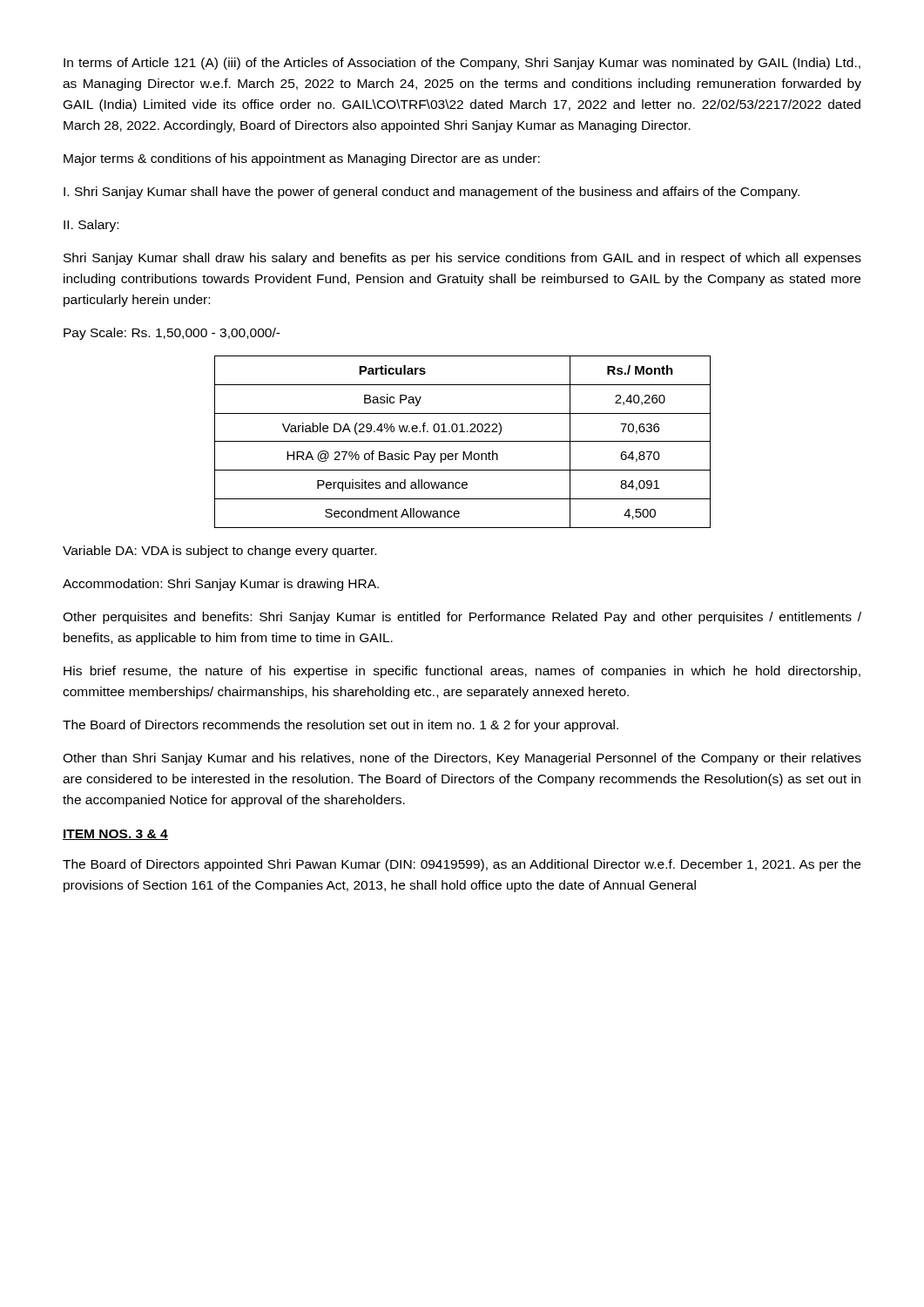Point to the element starting "The Board of Directors recommends the"
924x1307 pixels.
341,724
